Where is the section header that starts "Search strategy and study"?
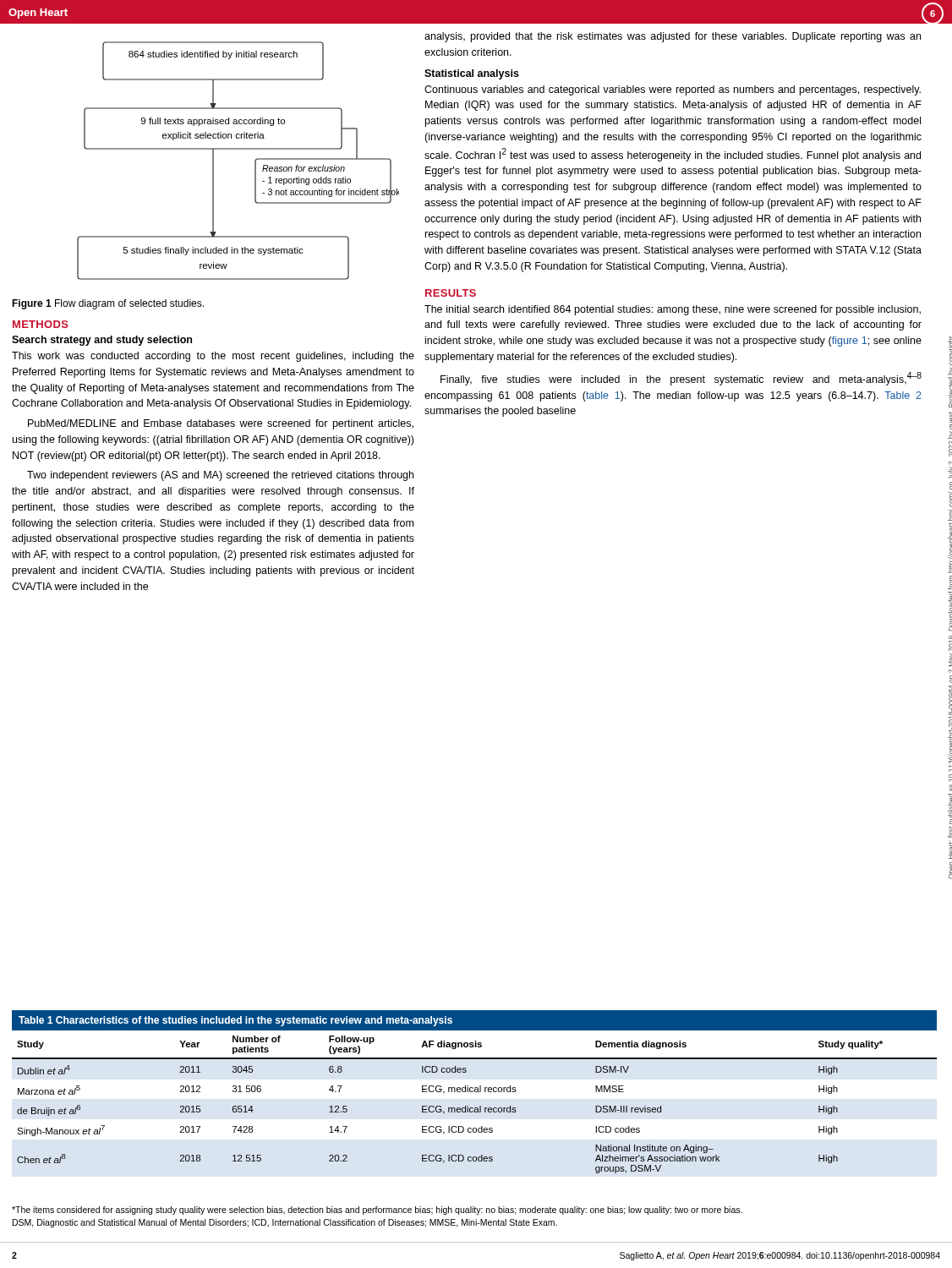This screenshot has width=952, height=1268. pyautogui.click(x=102, y=340)
